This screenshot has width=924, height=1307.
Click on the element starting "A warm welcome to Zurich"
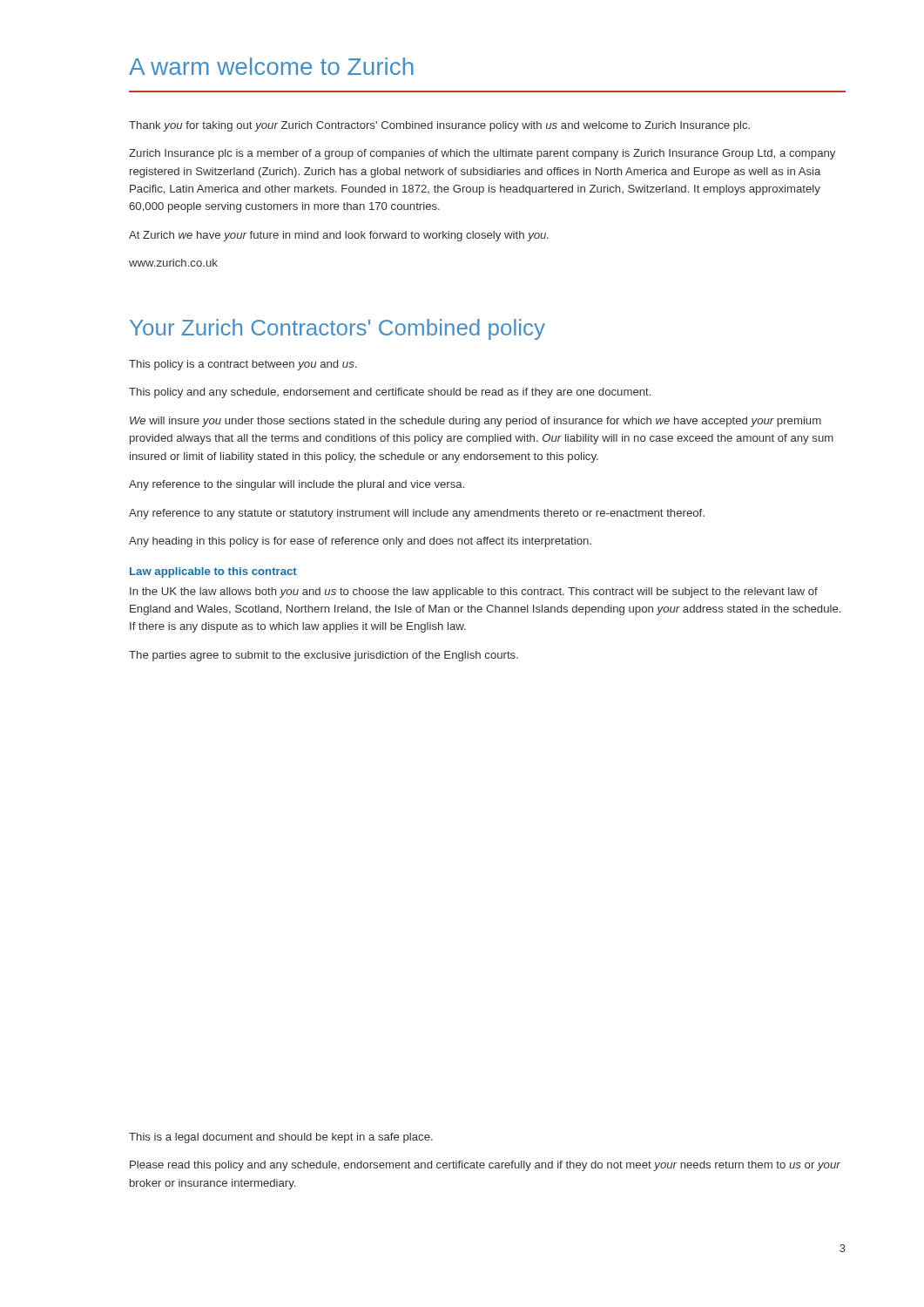point(271,66)
